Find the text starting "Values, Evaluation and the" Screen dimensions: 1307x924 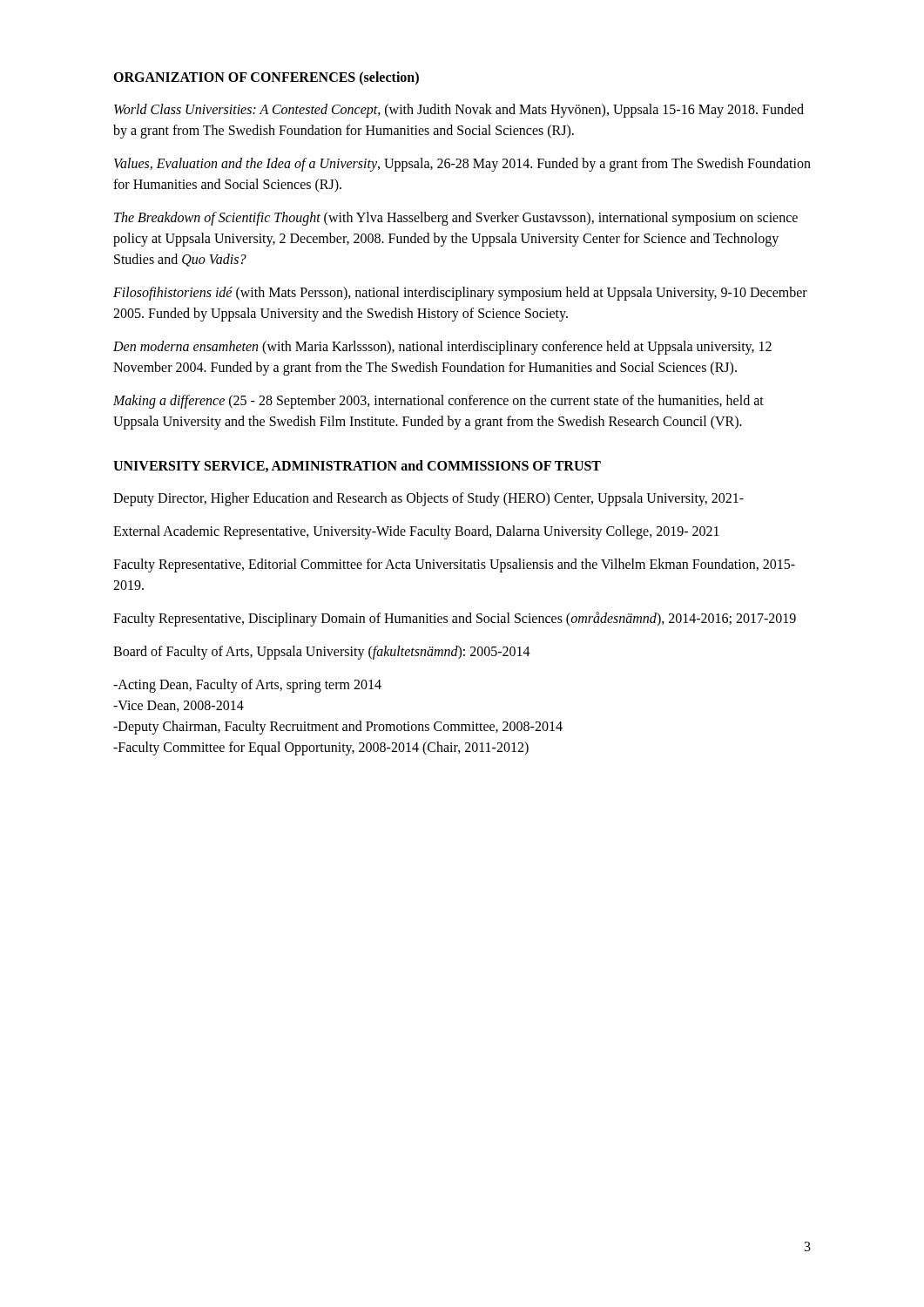[x=462, y=174]
